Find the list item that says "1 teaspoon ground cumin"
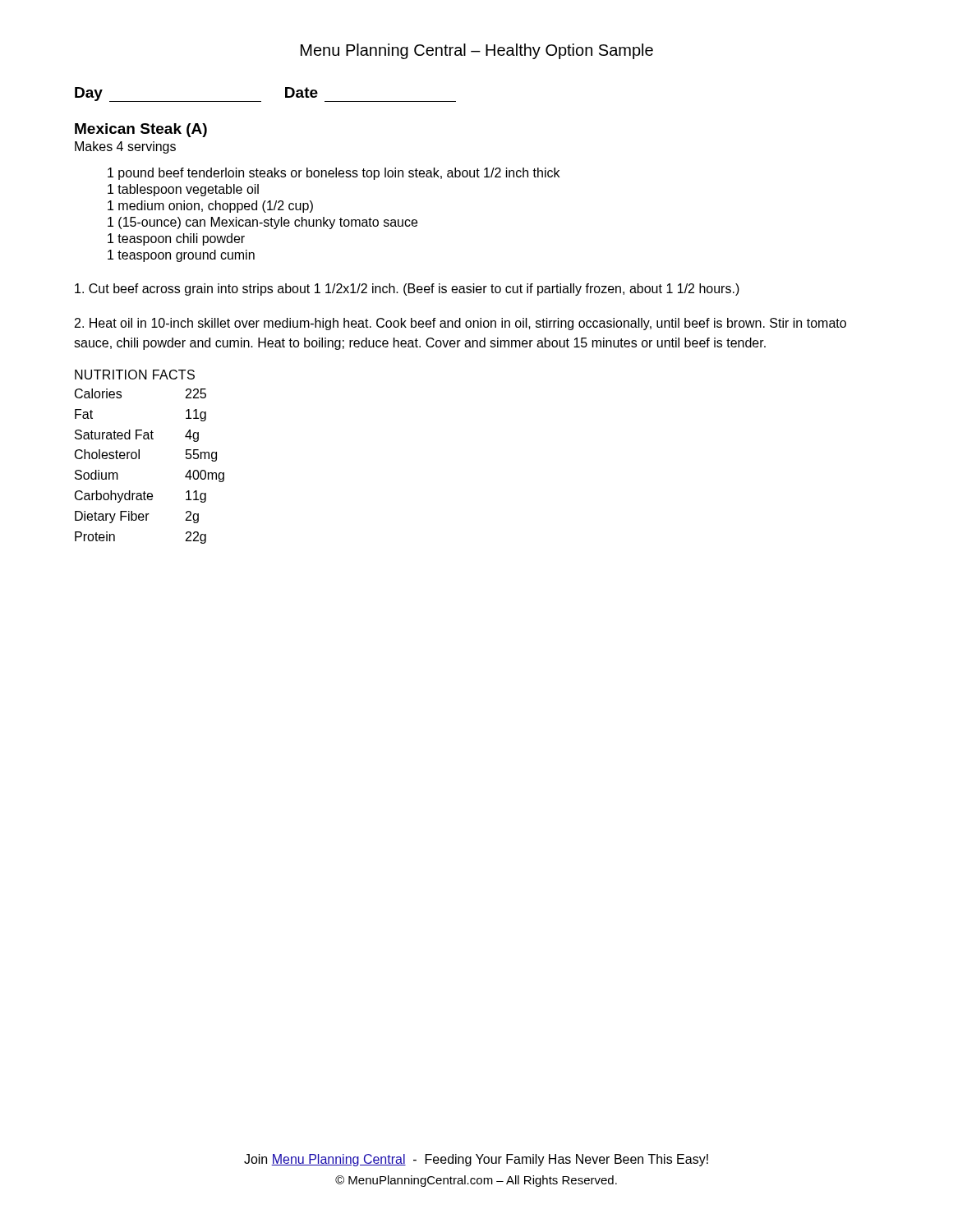 pos(181,255)
